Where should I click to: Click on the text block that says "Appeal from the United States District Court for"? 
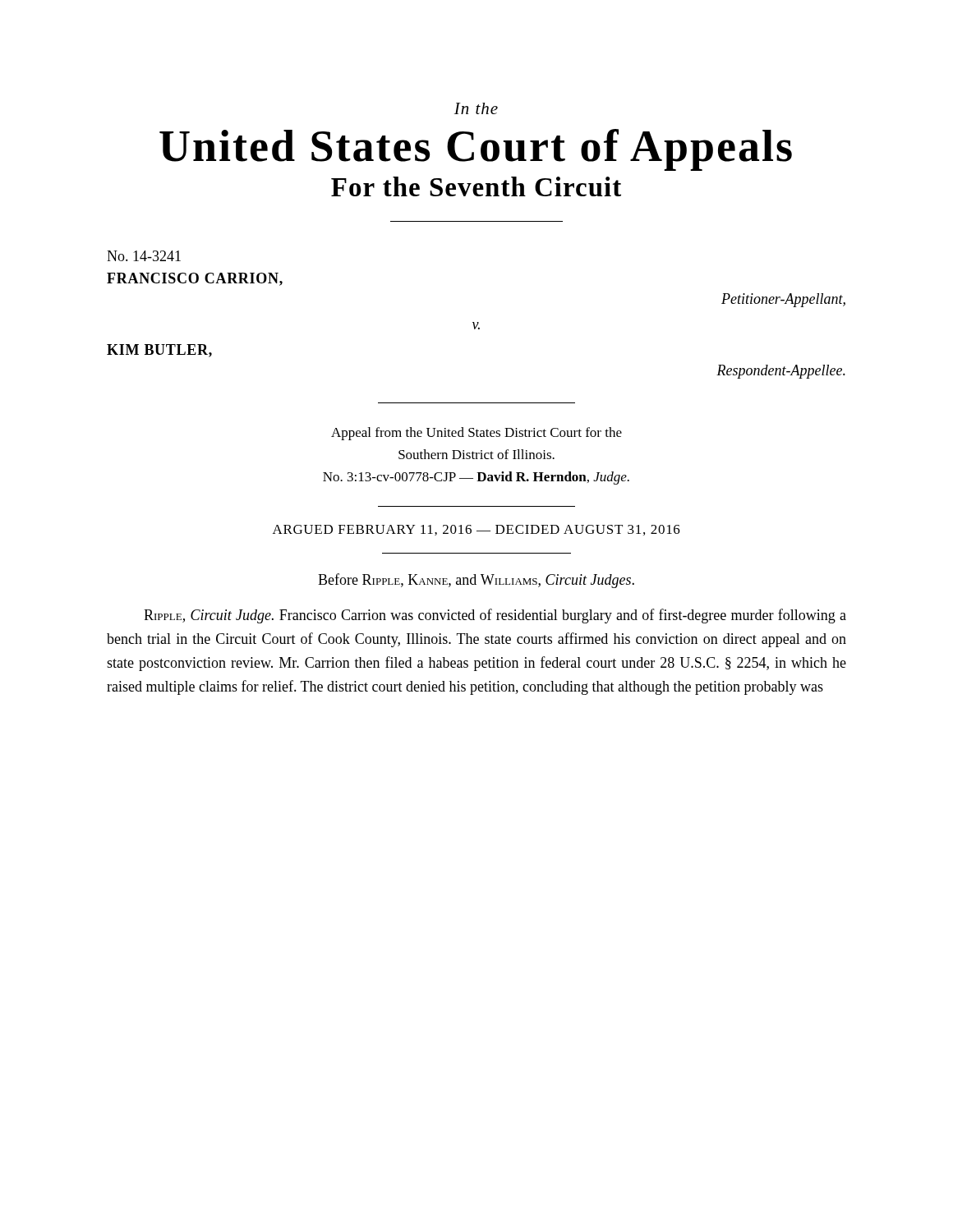coord(476,455)
